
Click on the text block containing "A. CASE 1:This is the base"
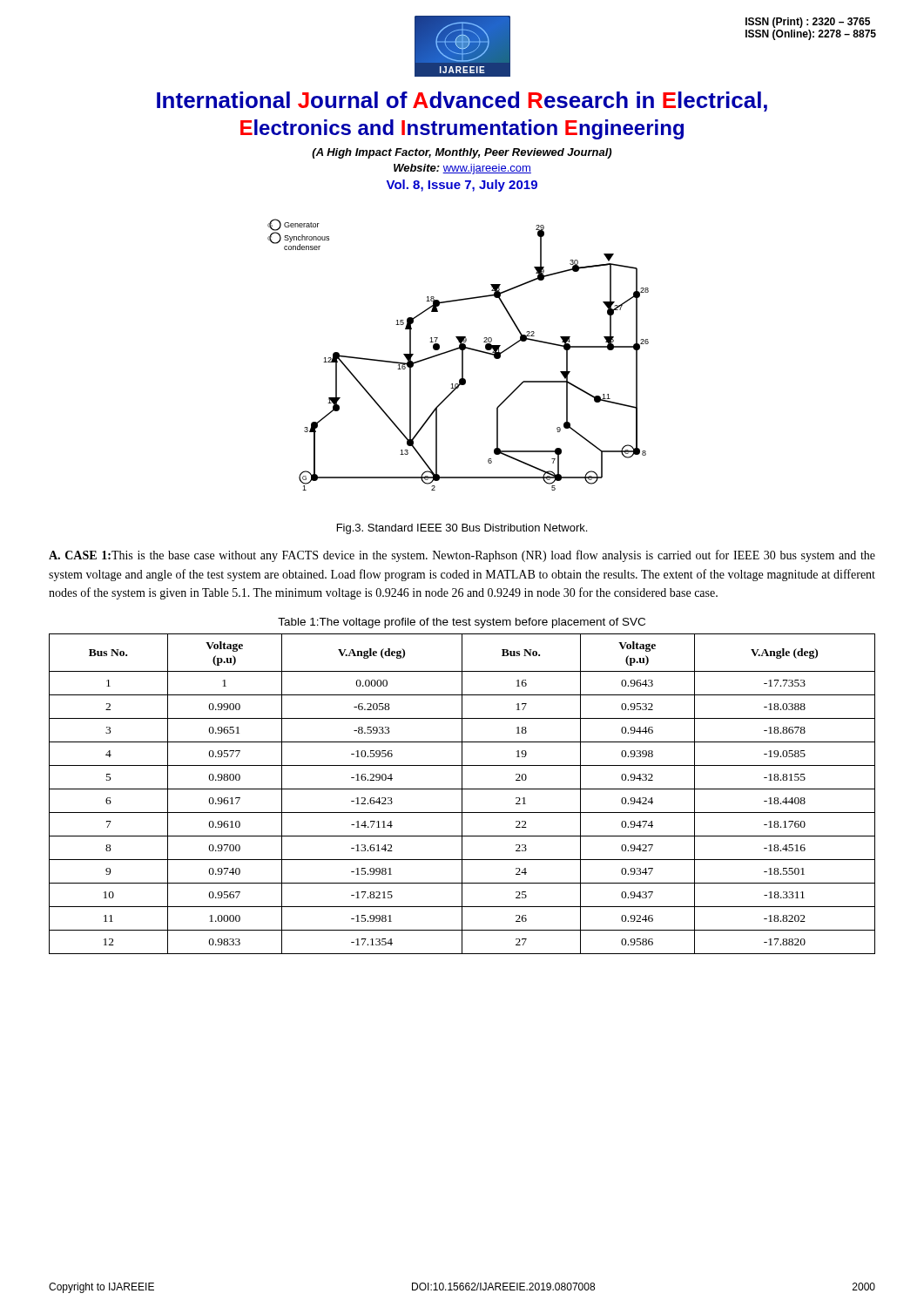pyautogui.click(x=462, y=574)
